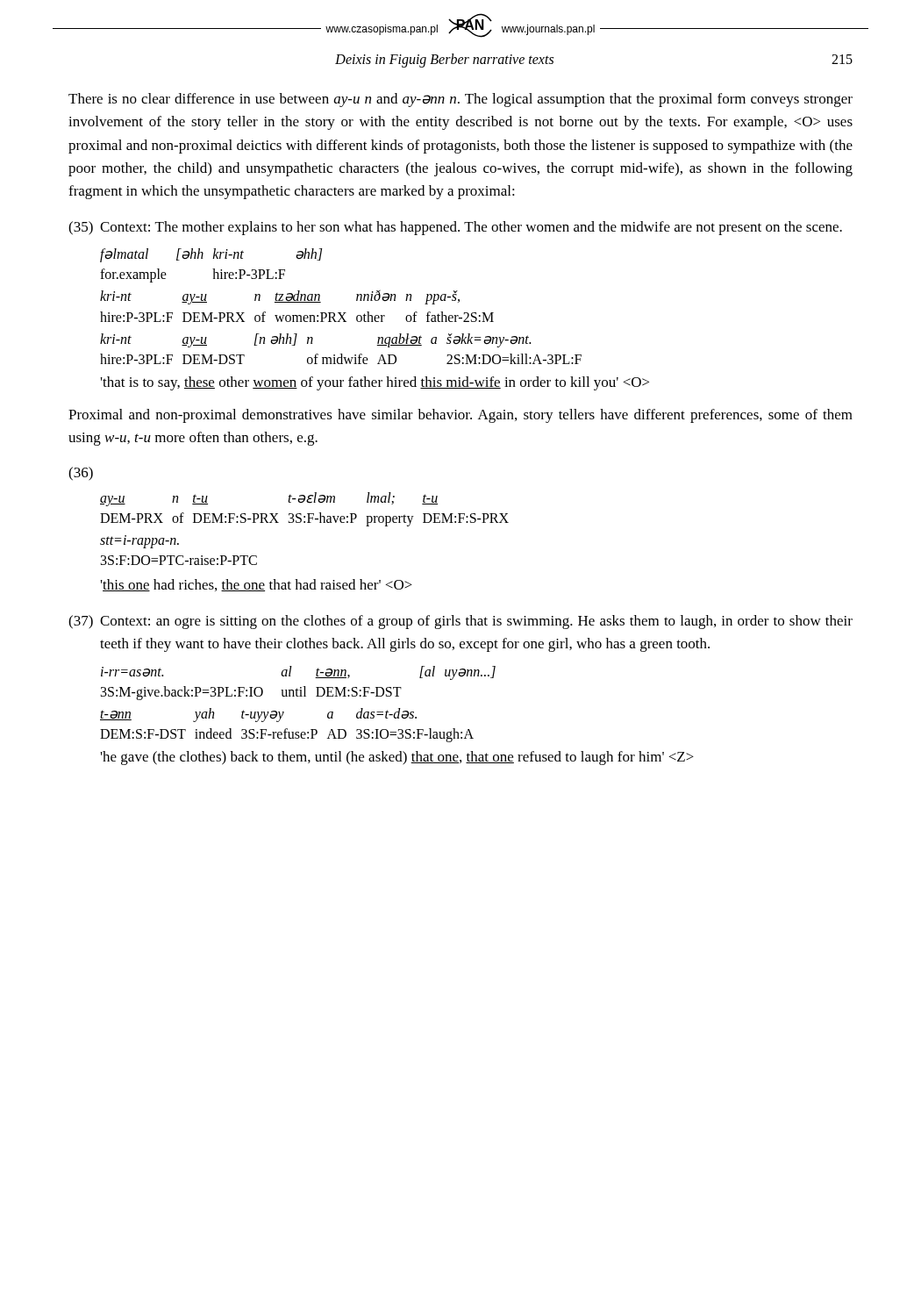This screenshot has width=921, height=1316.
Task: Find the block on this page that starts "'he gave (the clothes)"
Action: coord(397,757)
